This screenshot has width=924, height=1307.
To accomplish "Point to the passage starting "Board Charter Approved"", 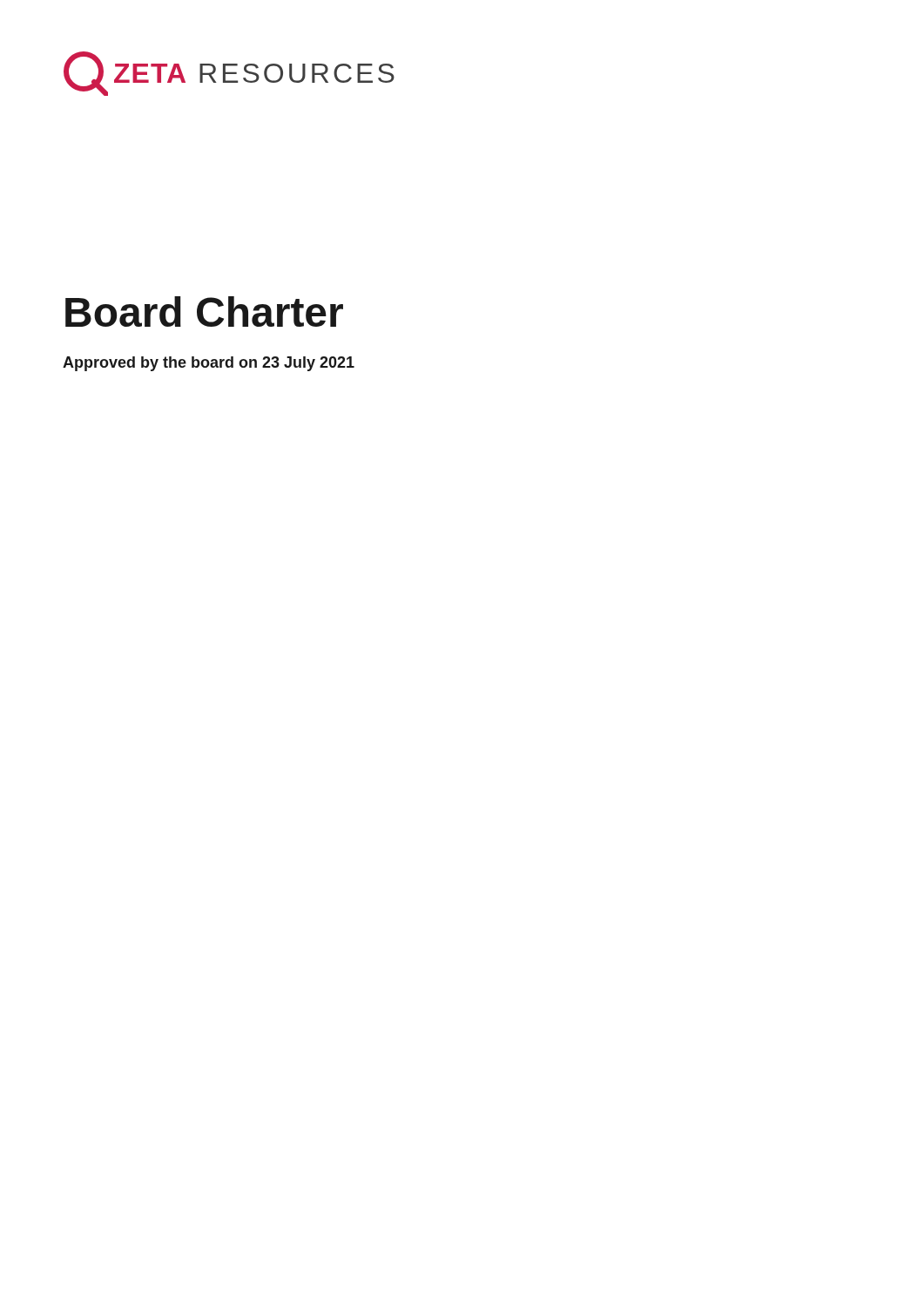I will 209,330.
